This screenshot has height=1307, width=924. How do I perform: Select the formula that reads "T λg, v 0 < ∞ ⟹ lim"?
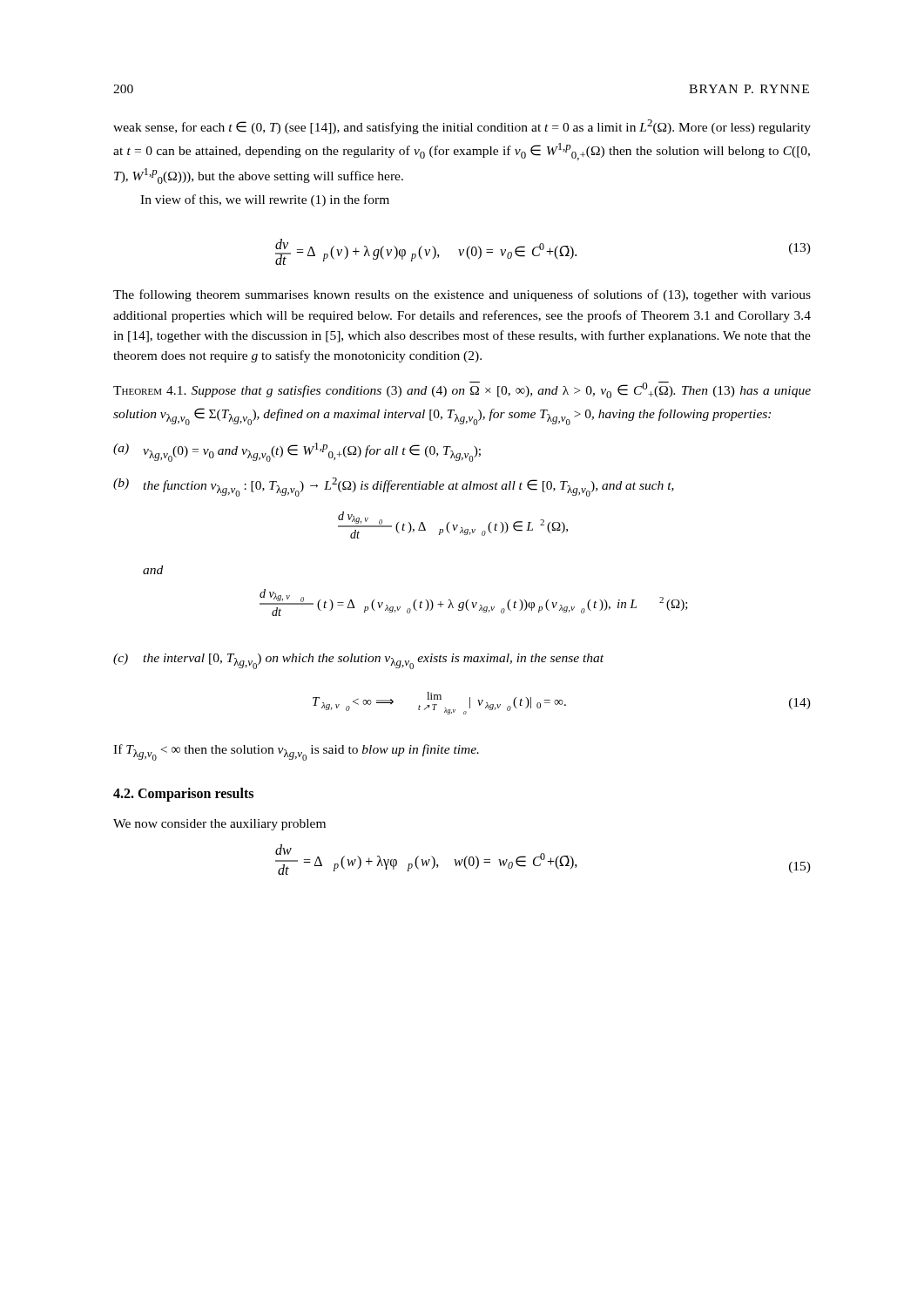(x=561, y=701)
